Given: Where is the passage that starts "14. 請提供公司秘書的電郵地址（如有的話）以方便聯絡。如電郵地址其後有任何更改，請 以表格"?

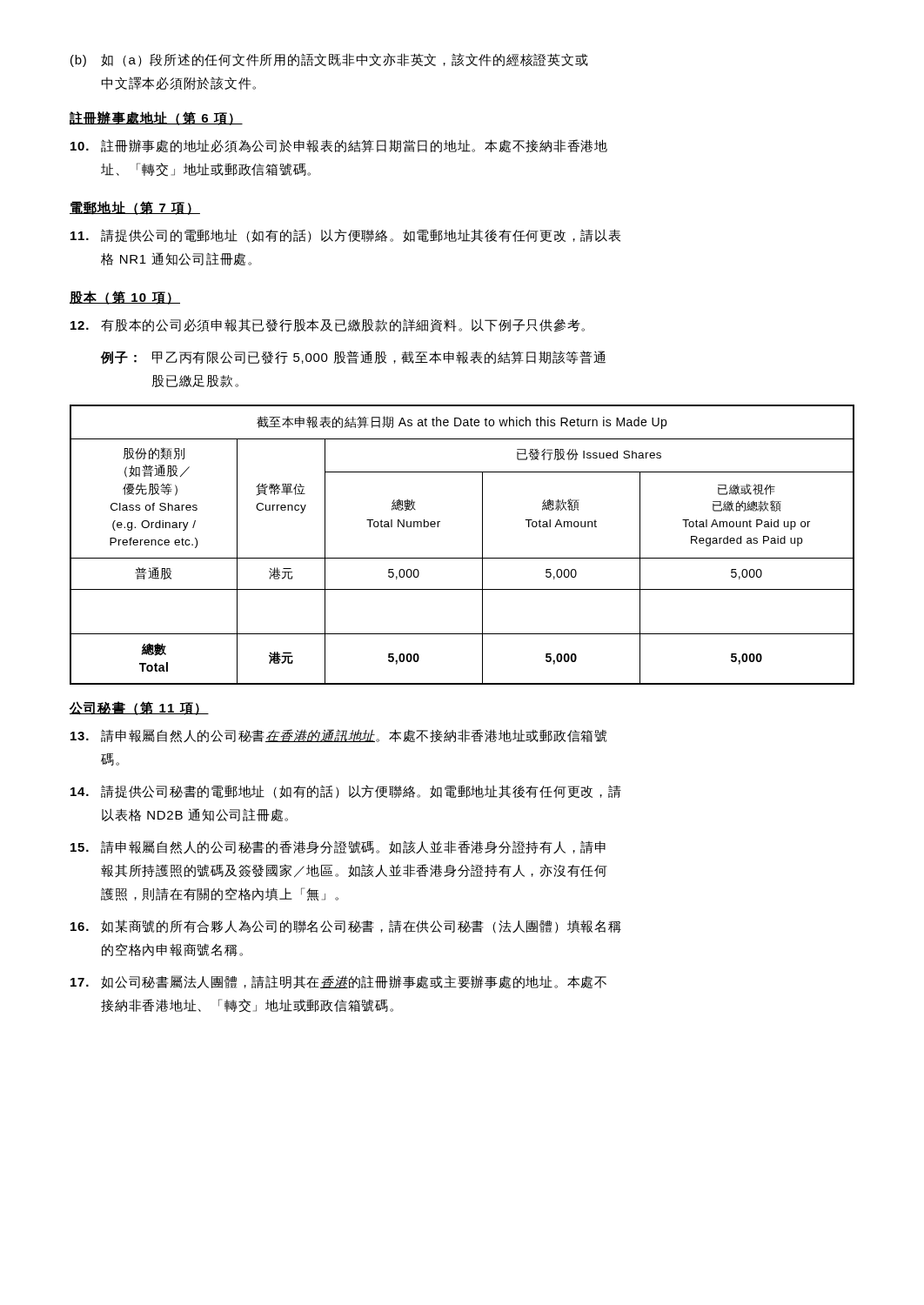Looking at the screenshot, I should [x=462, y=803].
